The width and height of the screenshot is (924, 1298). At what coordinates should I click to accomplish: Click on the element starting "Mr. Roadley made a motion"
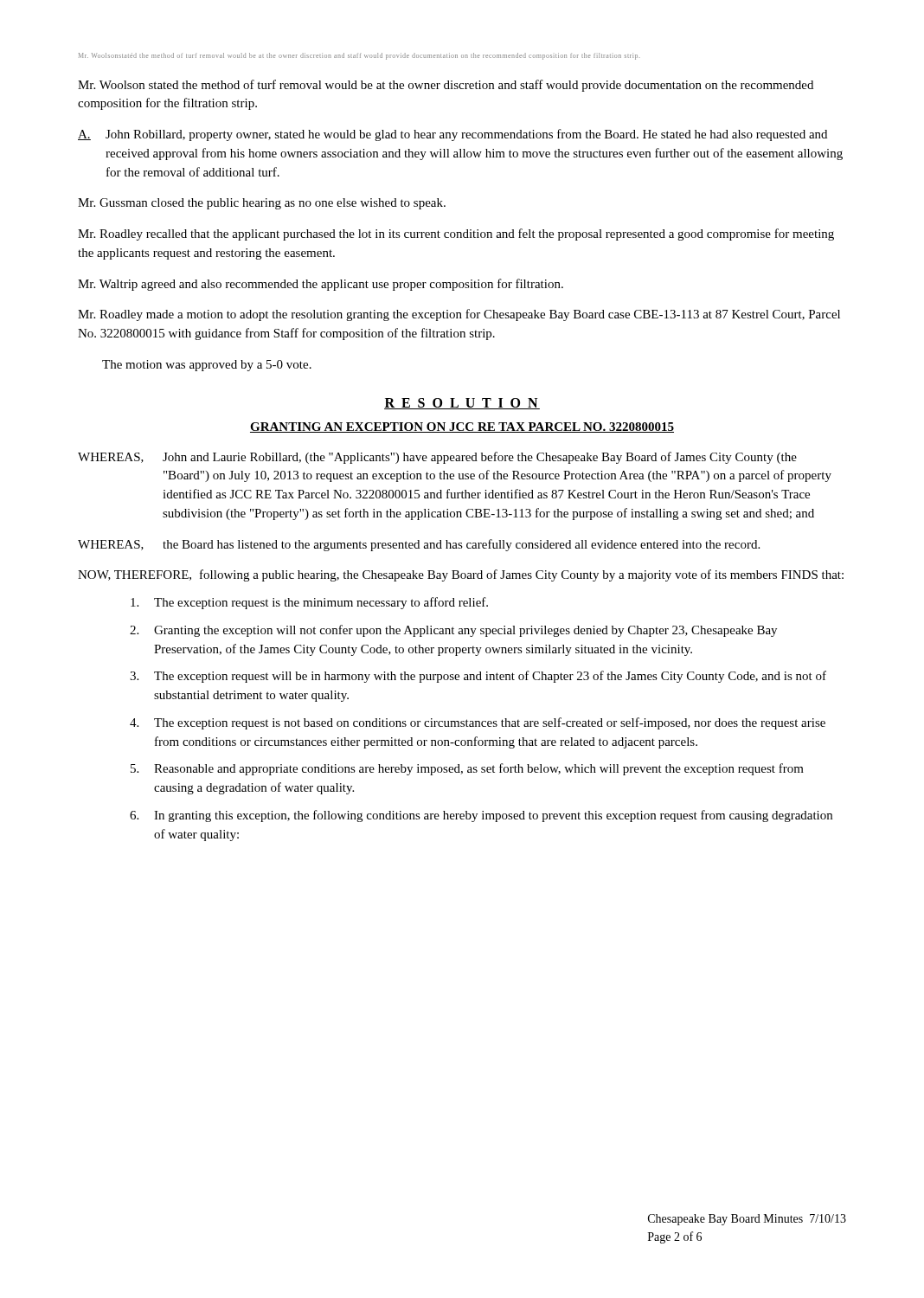459,324
